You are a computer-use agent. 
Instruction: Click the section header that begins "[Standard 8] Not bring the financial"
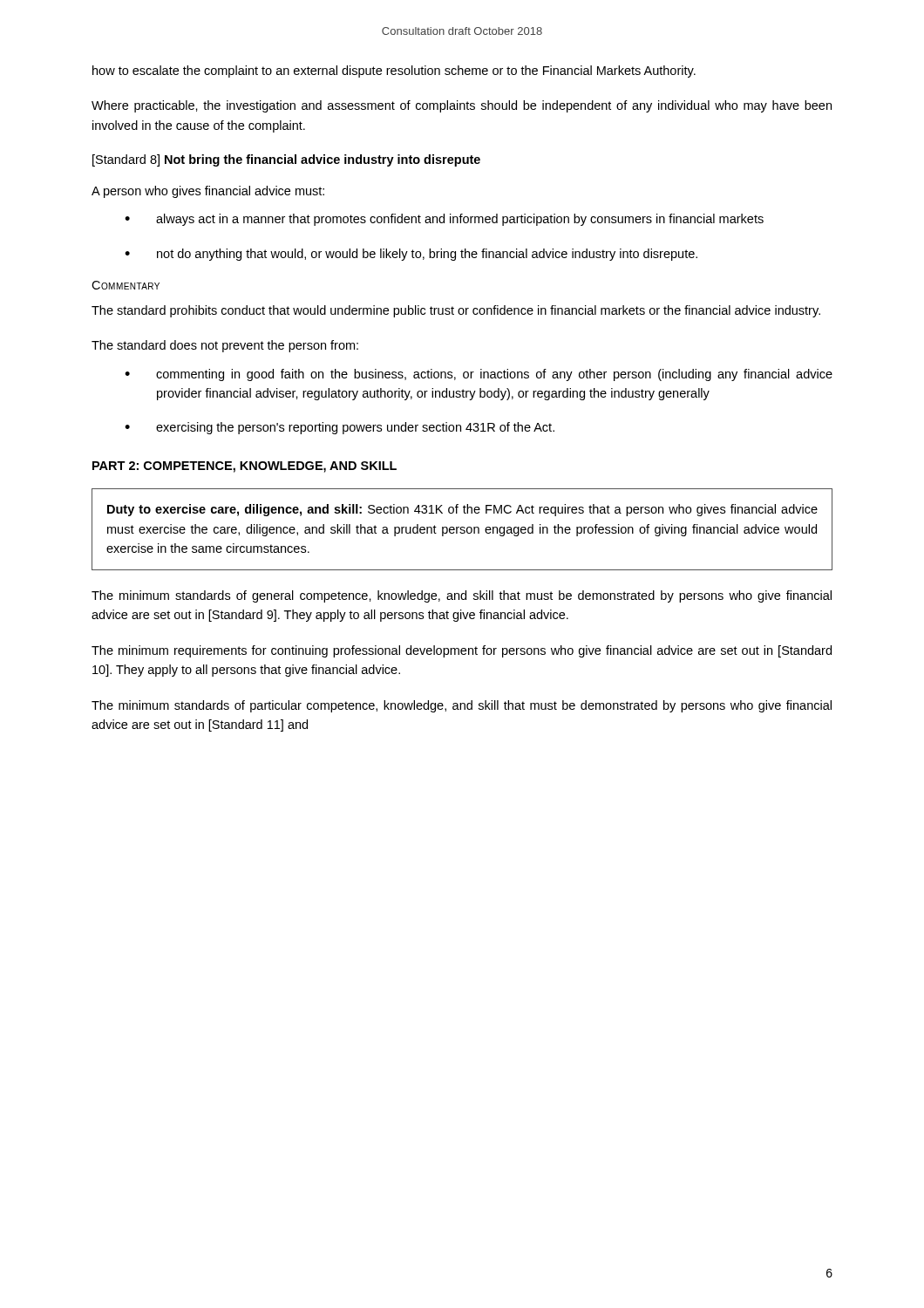(286, 160)
